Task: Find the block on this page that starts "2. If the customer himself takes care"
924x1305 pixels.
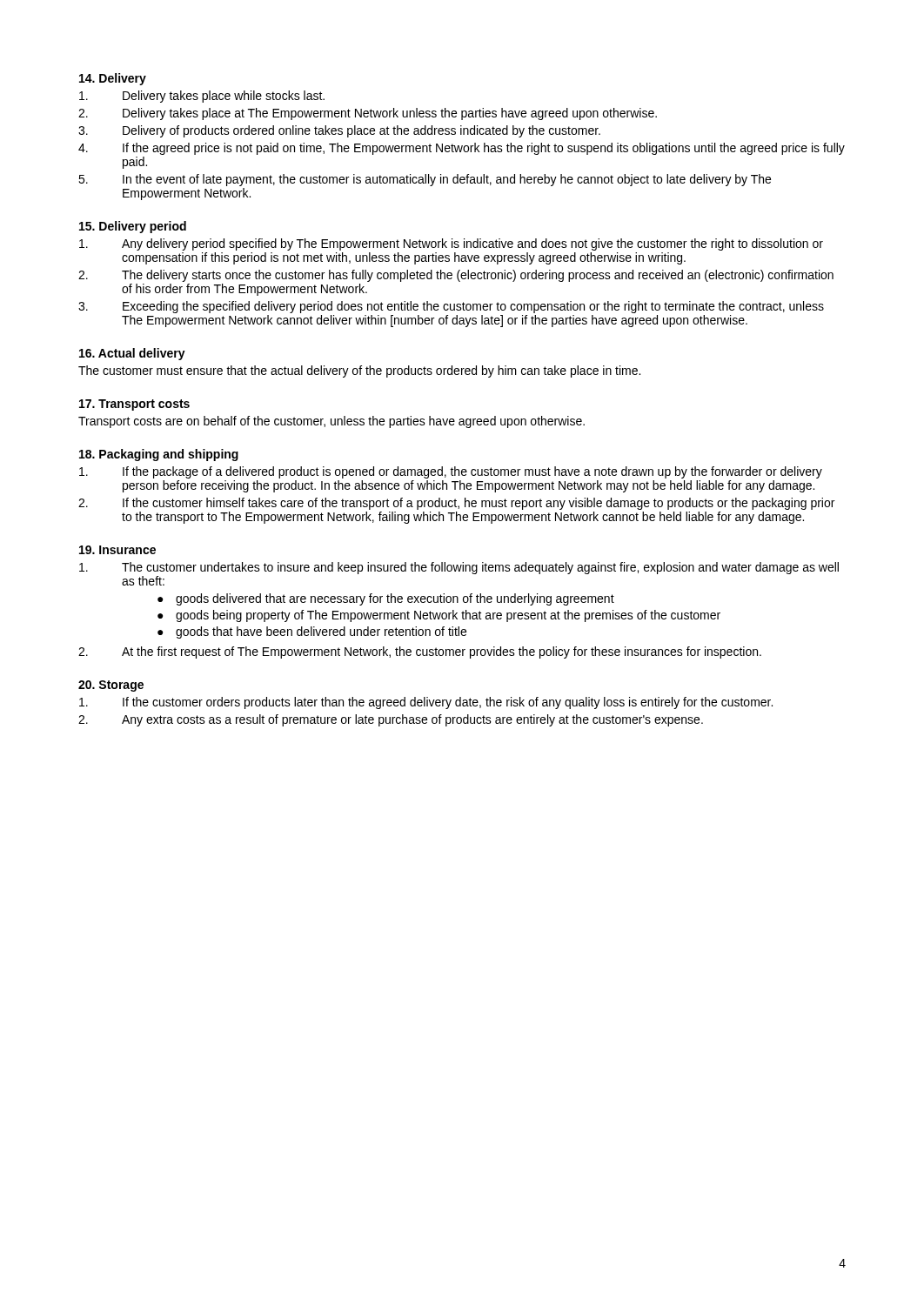Action: (462, 510)
